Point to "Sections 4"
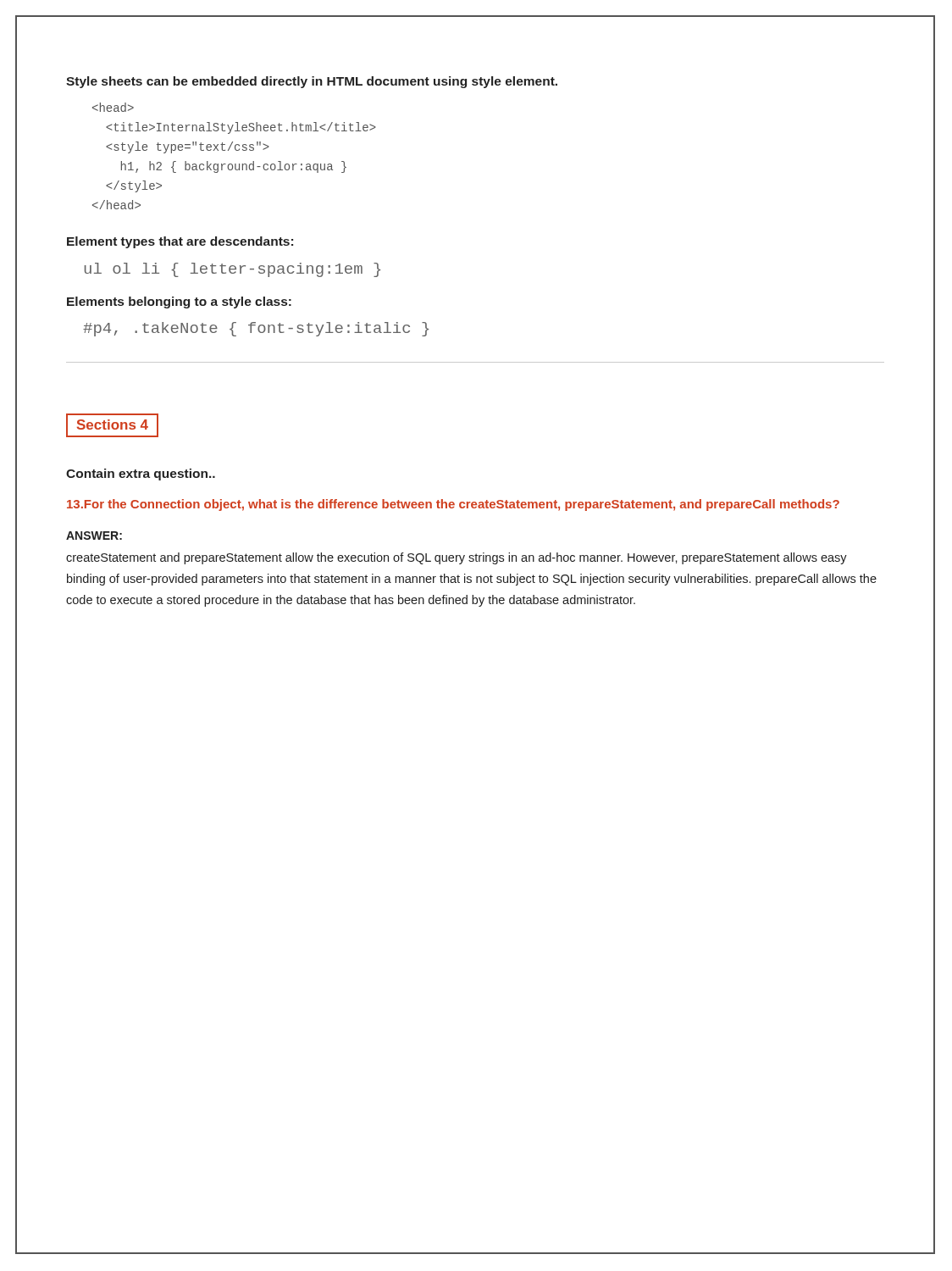The image size is (952, 1271). [x=112, y=426]
